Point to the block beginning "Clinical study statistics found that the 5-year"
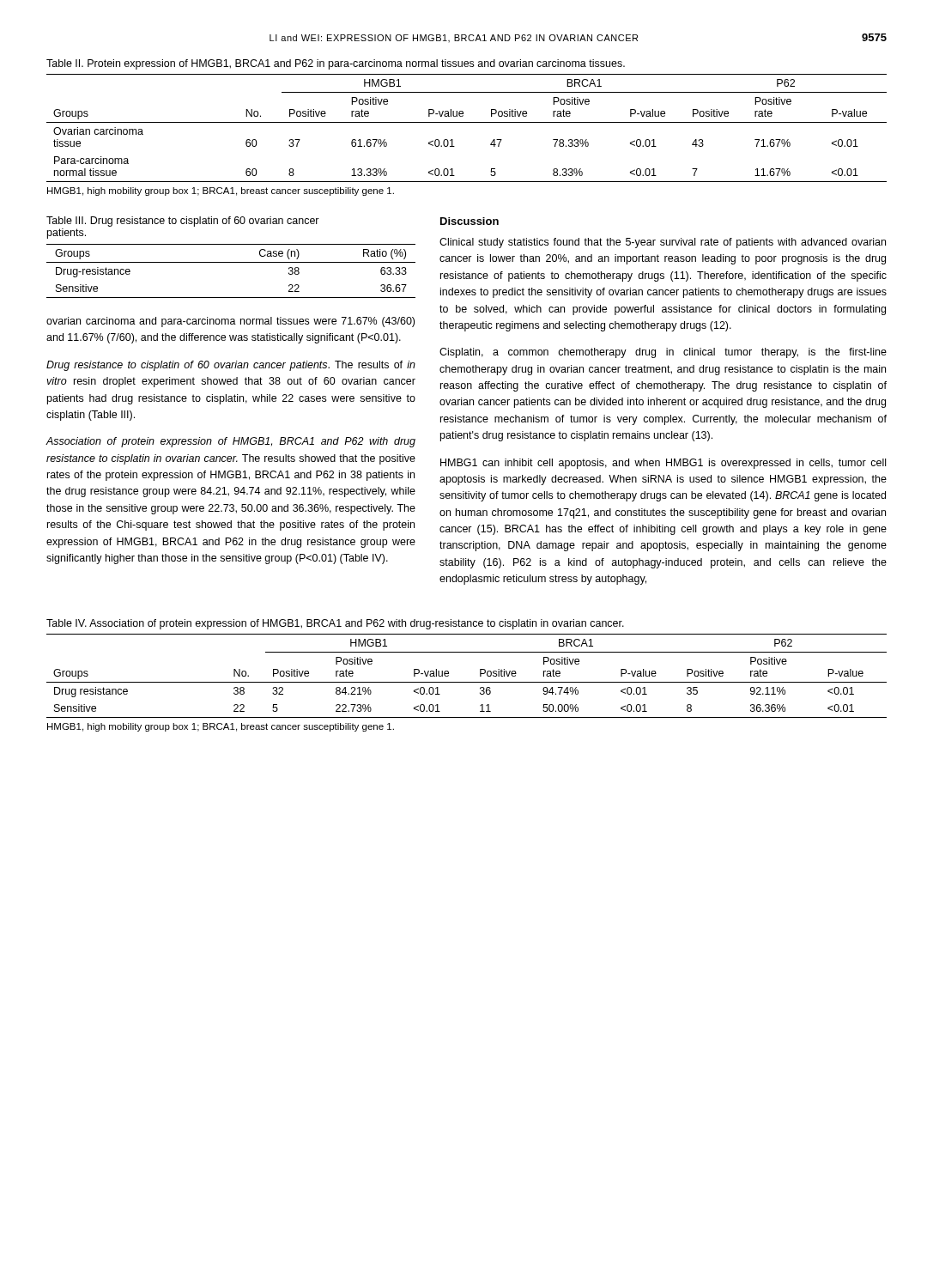 [x=663, y=284]
